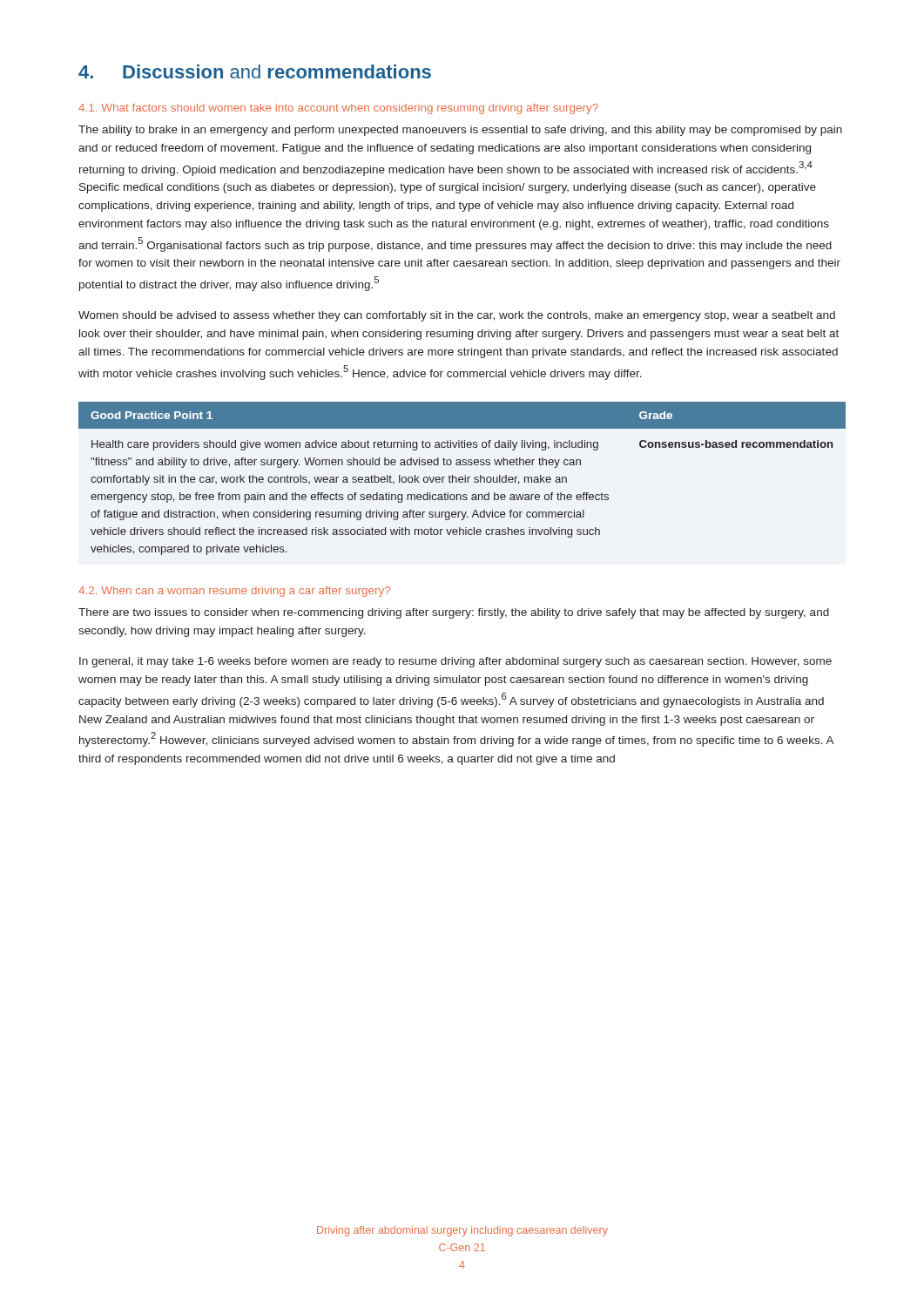The width and height of the screenshot is (924, 1307).
Task: Select the passage starting "4.2. When can a woman resume driving a"
Action: click(235, 591)
